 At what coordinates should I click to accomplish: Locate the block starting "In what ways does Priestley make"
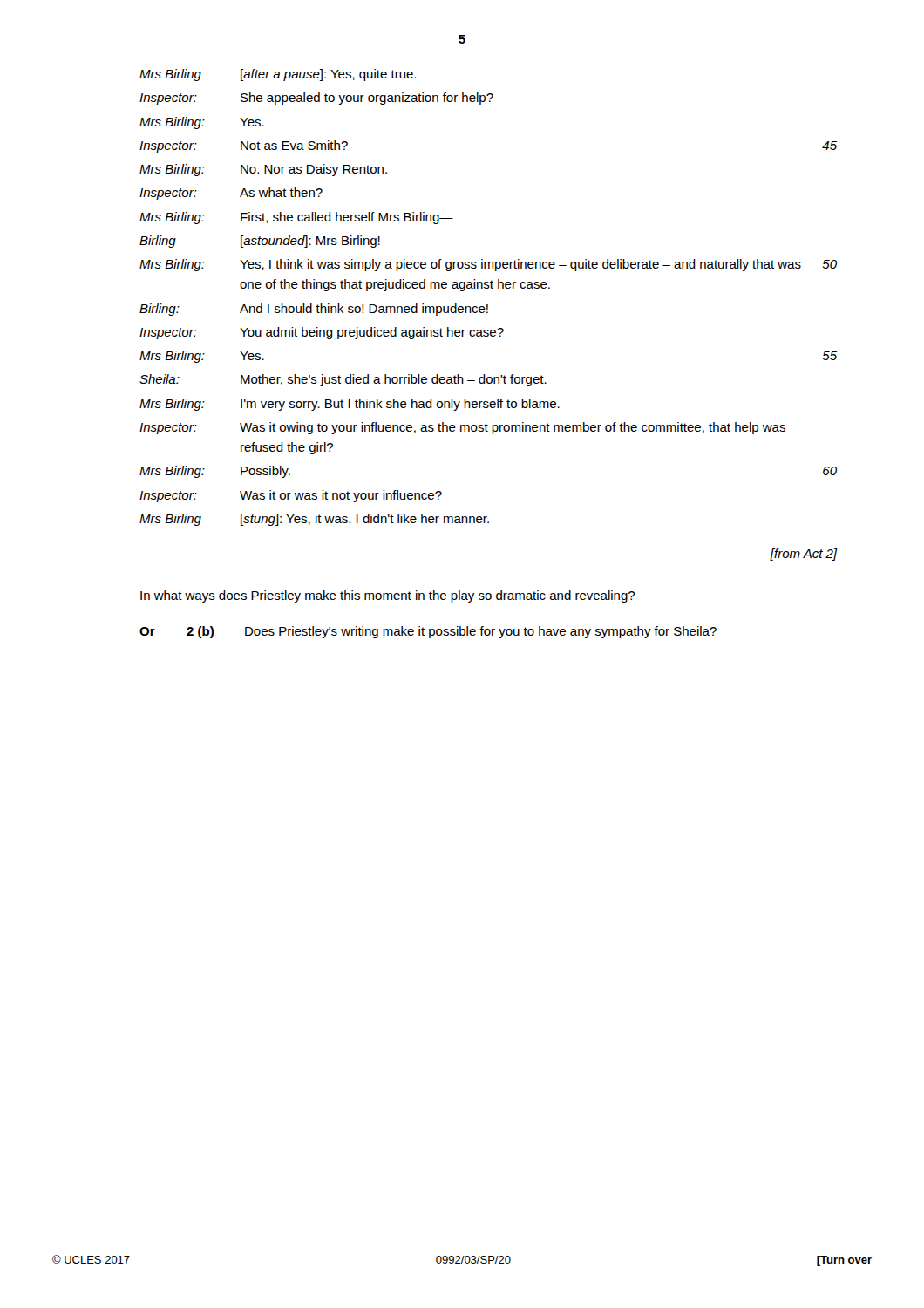click(387, 595)
